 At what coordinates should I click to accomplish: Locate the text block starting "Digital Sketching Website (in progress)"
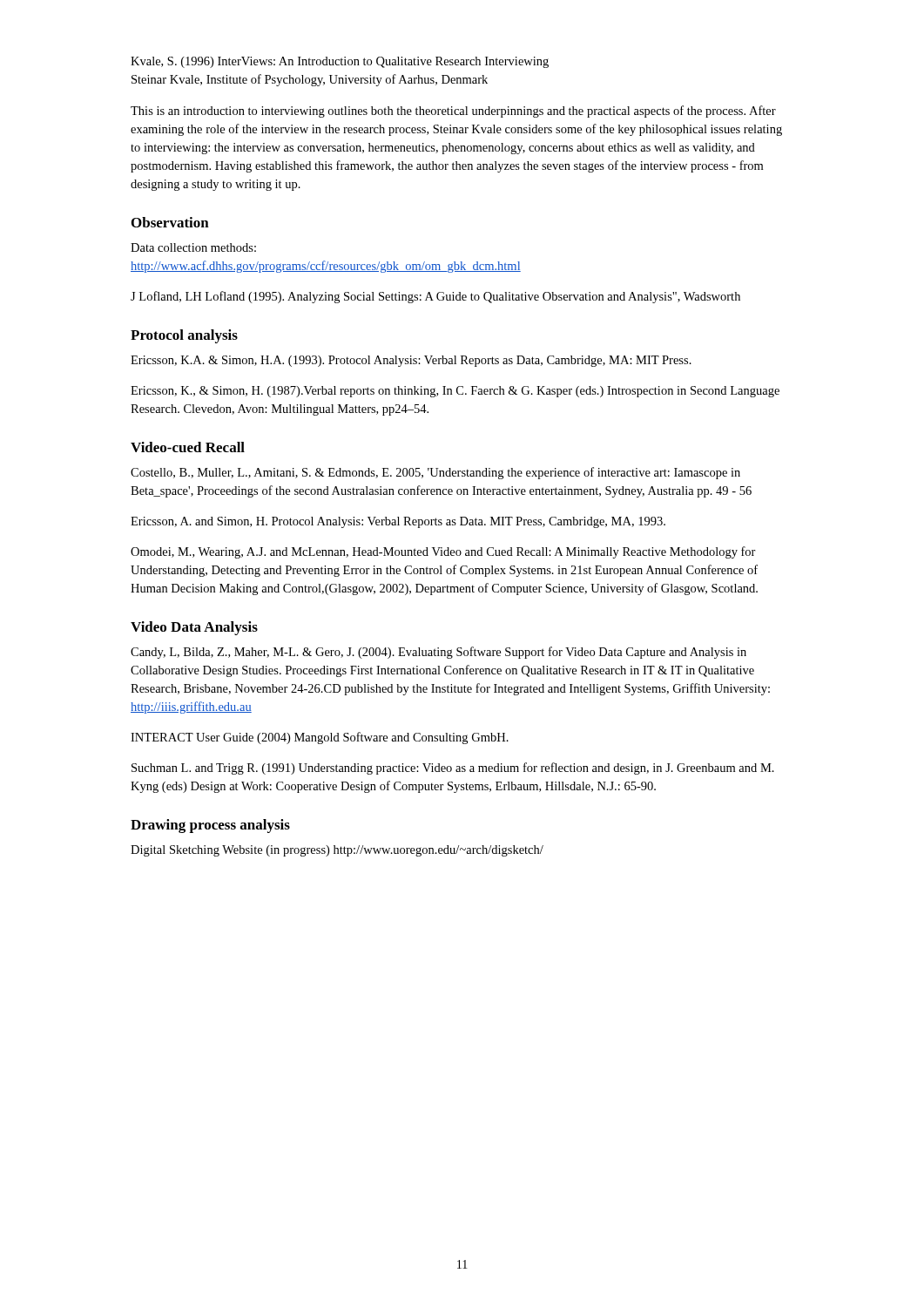(x=337, y=850)
